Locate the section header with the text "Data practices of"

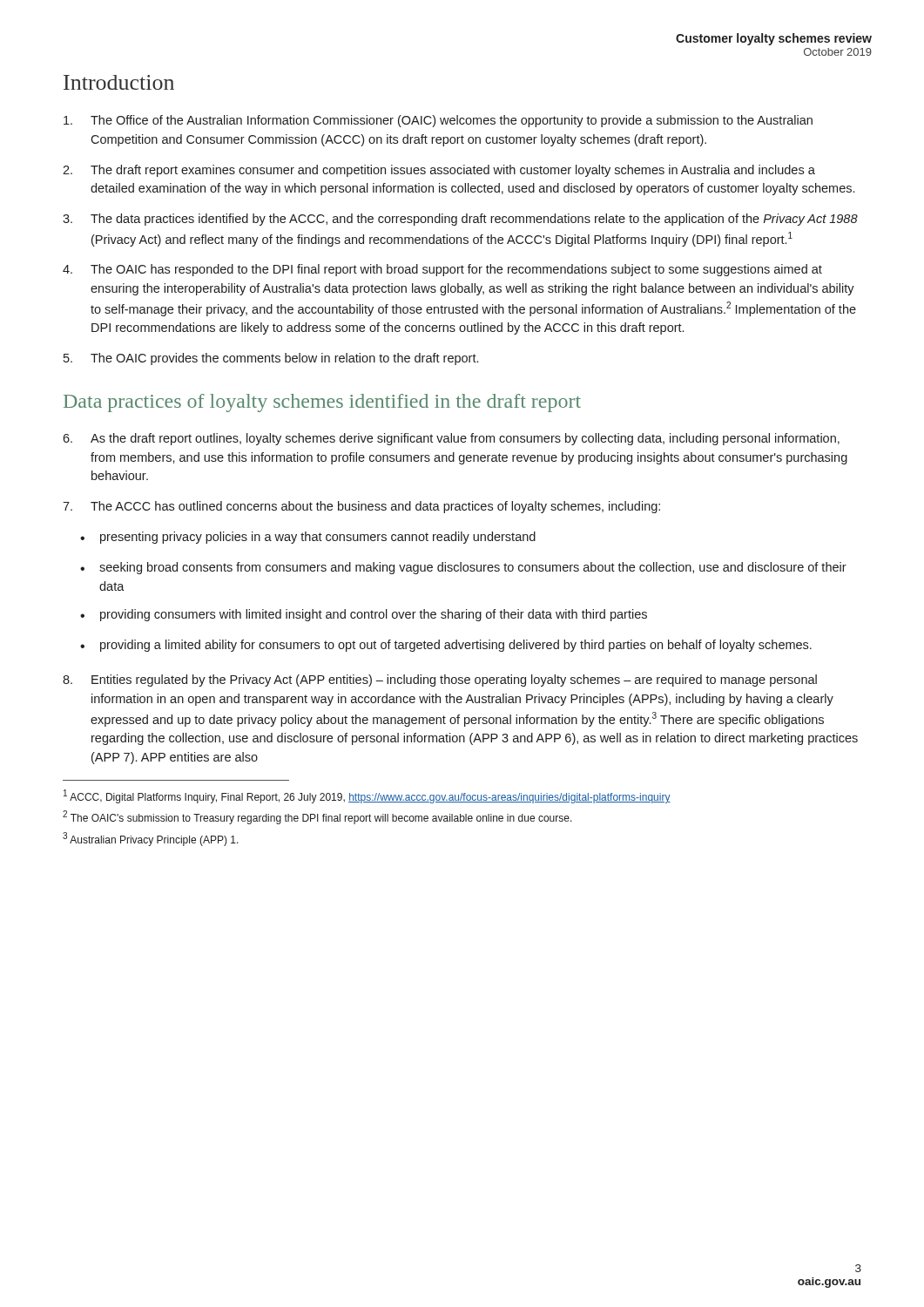462,401
